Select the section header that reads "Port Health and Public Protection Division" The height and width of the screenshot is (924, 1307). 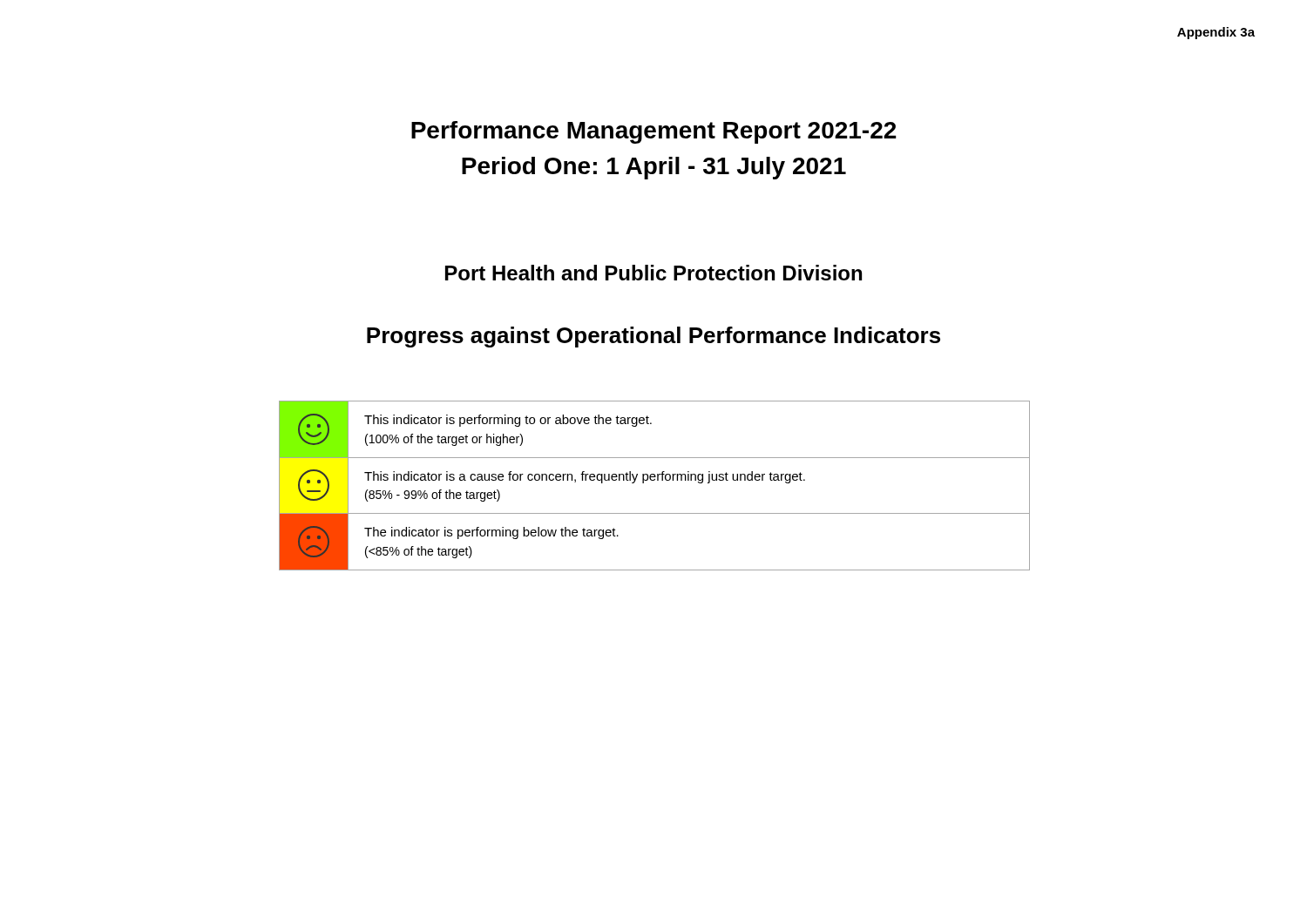(654, 273)
